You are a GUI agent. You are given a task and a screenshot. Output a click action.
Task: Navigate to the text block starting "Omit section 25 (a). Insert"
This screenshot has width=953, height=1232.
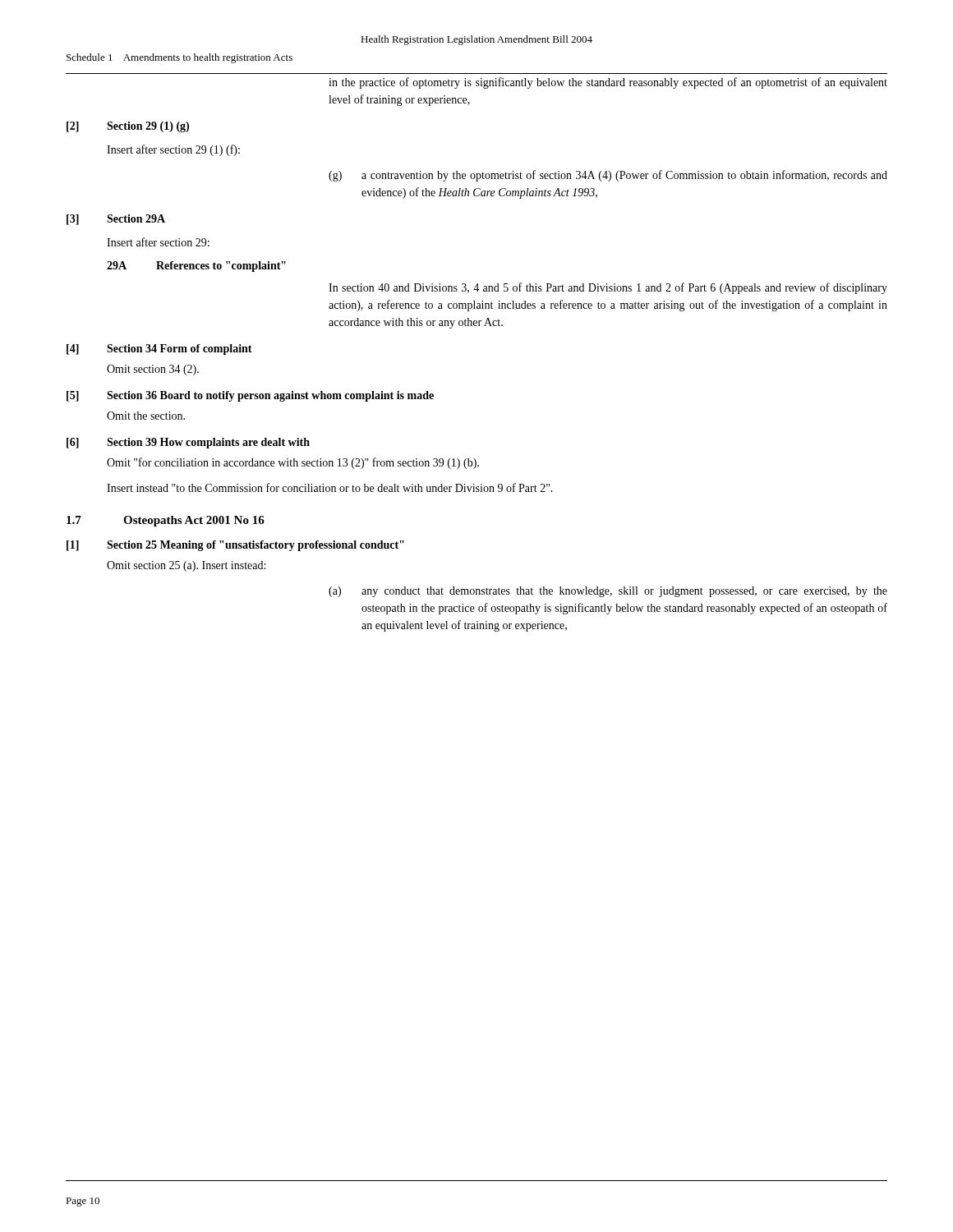click(x=187, y=565)
